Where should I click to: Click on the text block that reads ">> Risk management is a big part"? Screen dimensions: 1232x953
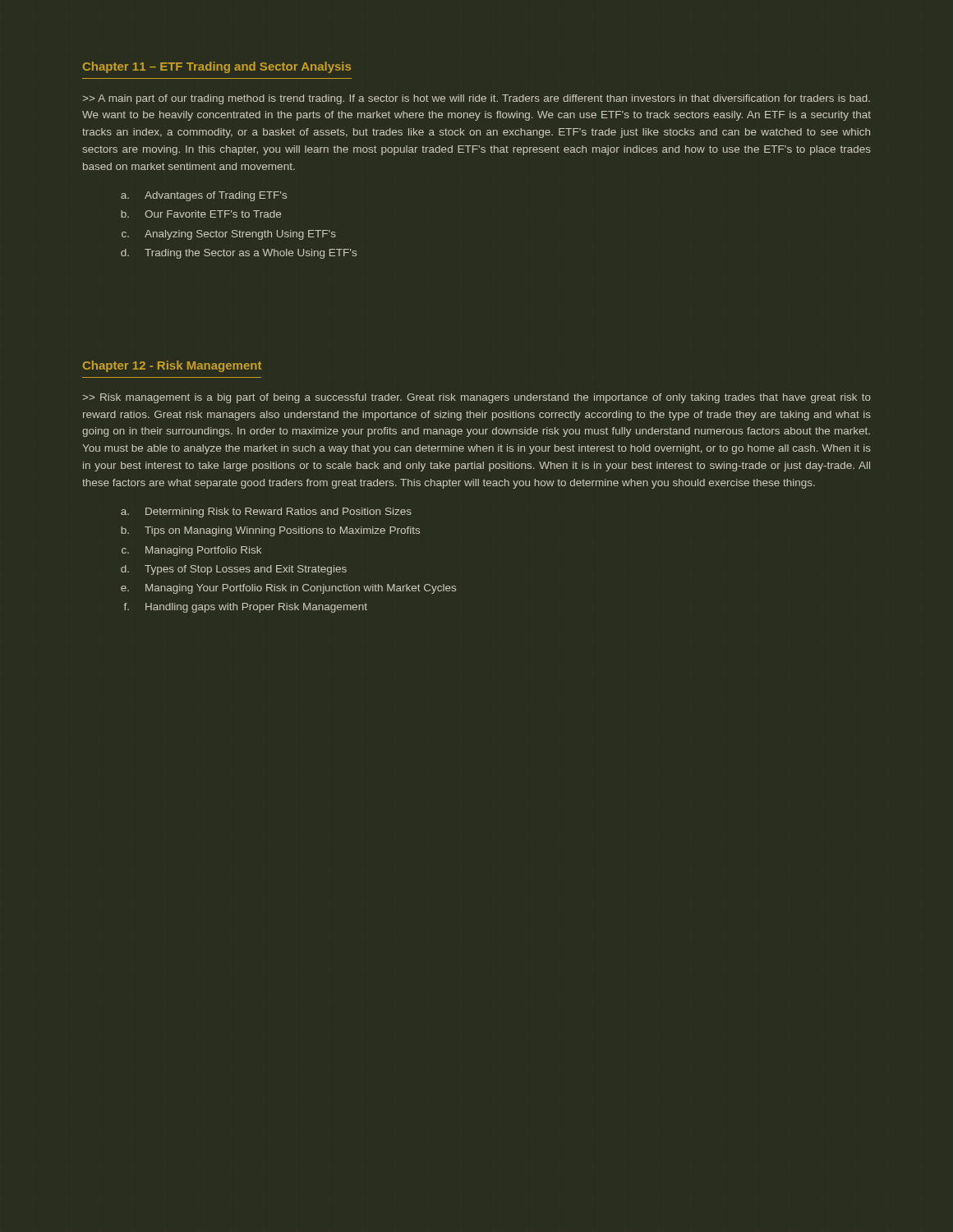(476, 440)
